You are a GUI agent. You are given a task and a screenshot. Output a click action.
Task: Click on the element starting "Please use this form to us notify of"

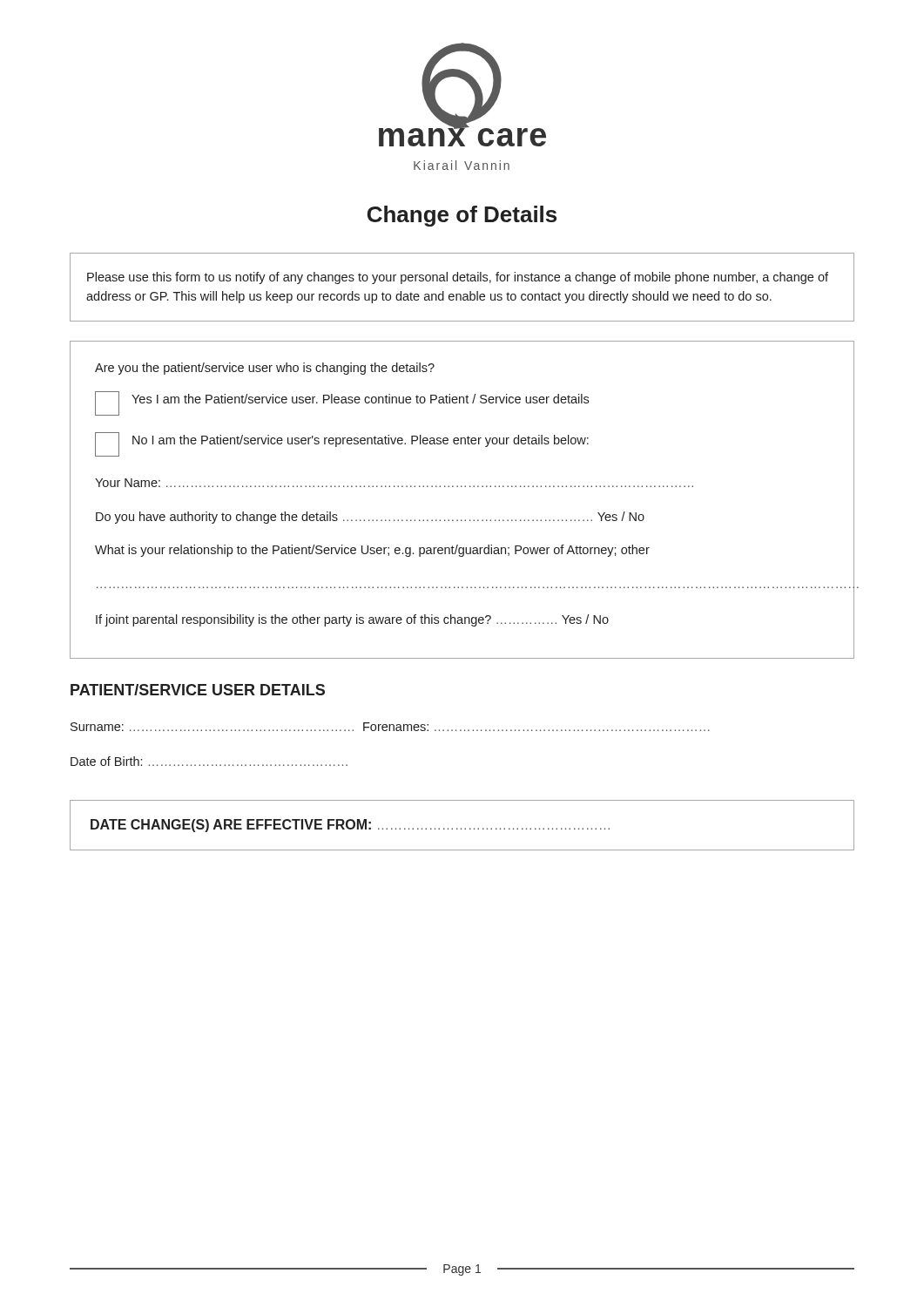tap(457, 287)
